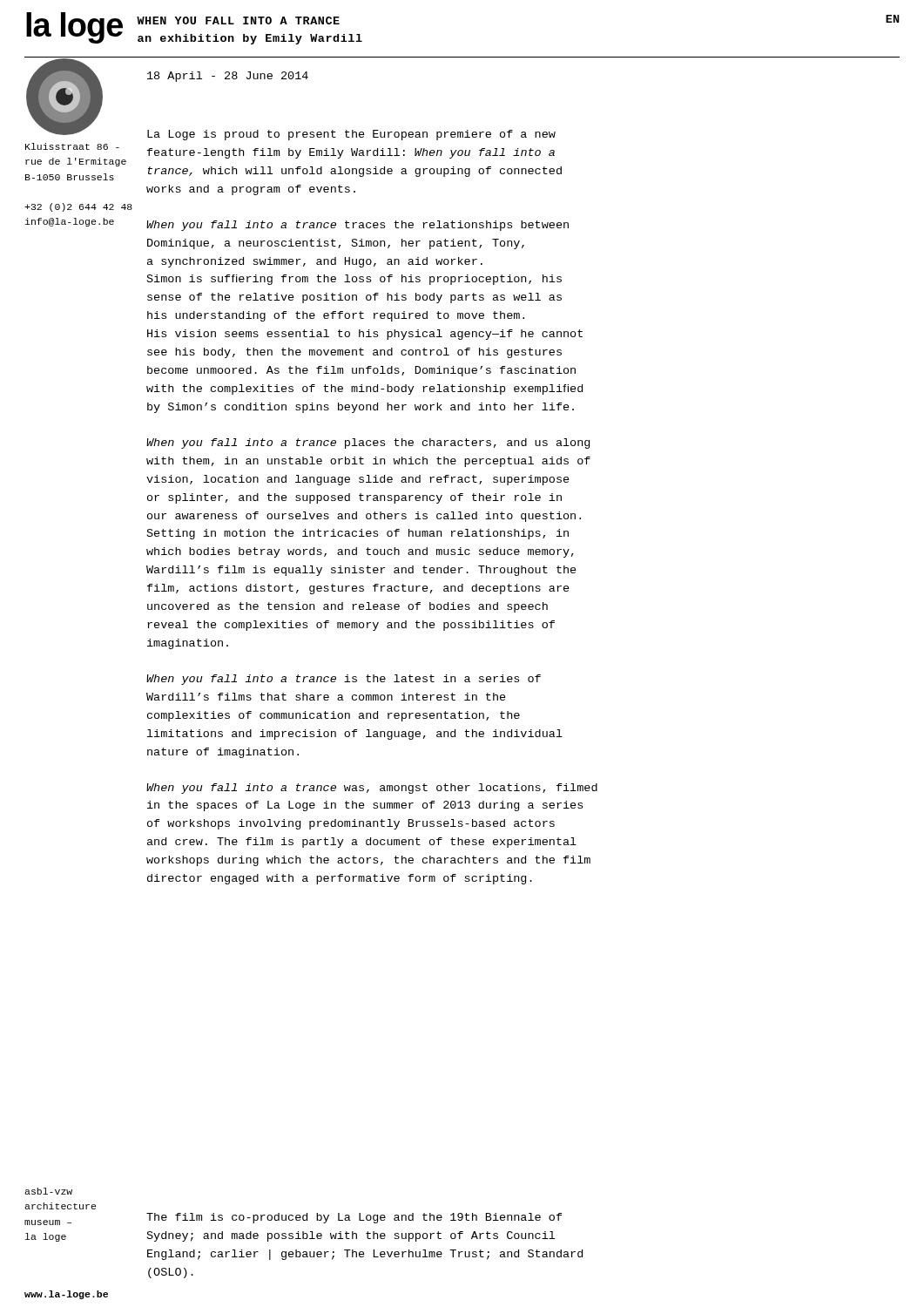Locate the text starting "Kluisstraat 86 - rue"
The width and height of the screenshot is (924, 1307).
78,184
